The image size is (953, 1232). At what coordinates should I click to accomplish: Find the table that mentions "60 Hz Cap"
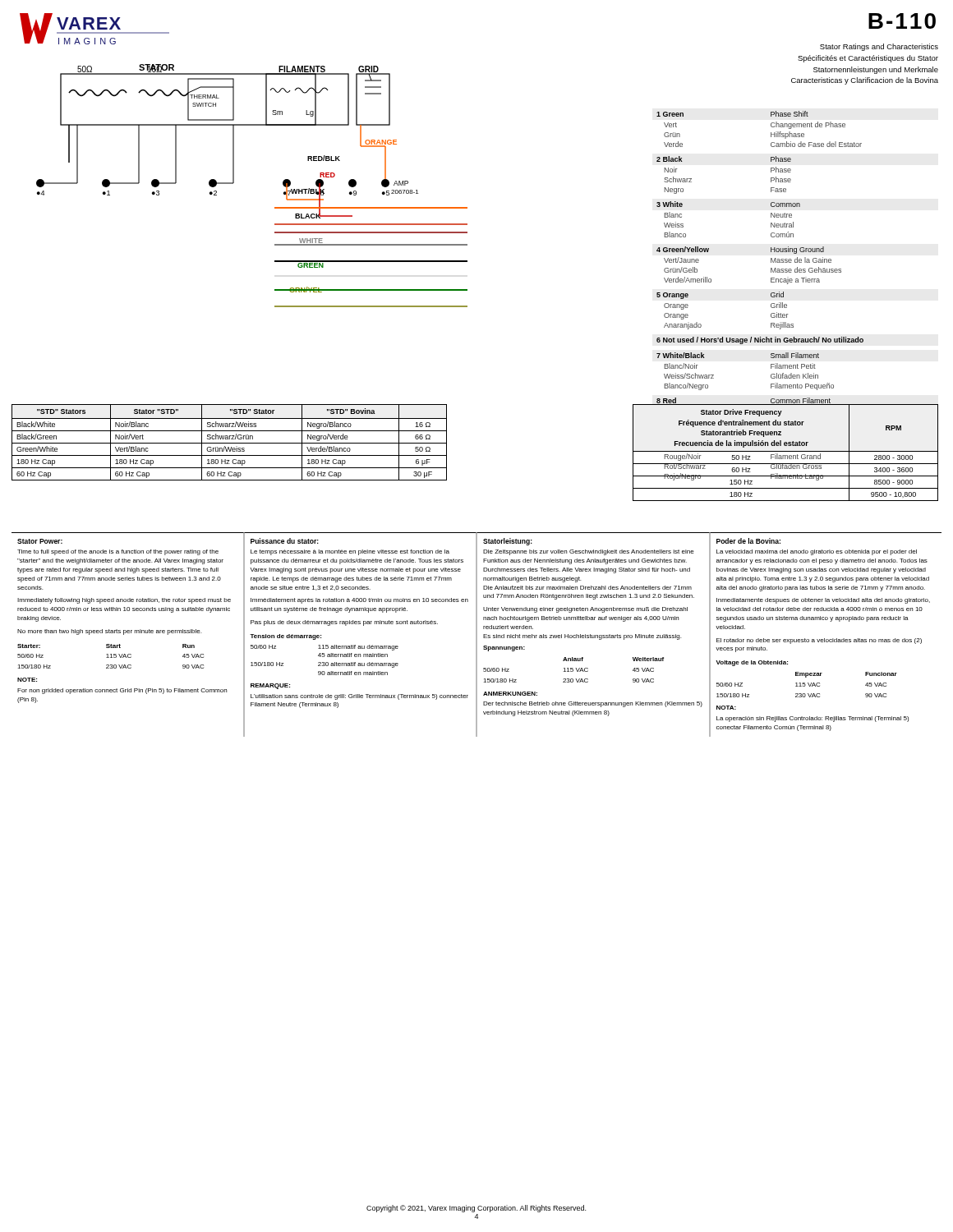pos(229,442)
